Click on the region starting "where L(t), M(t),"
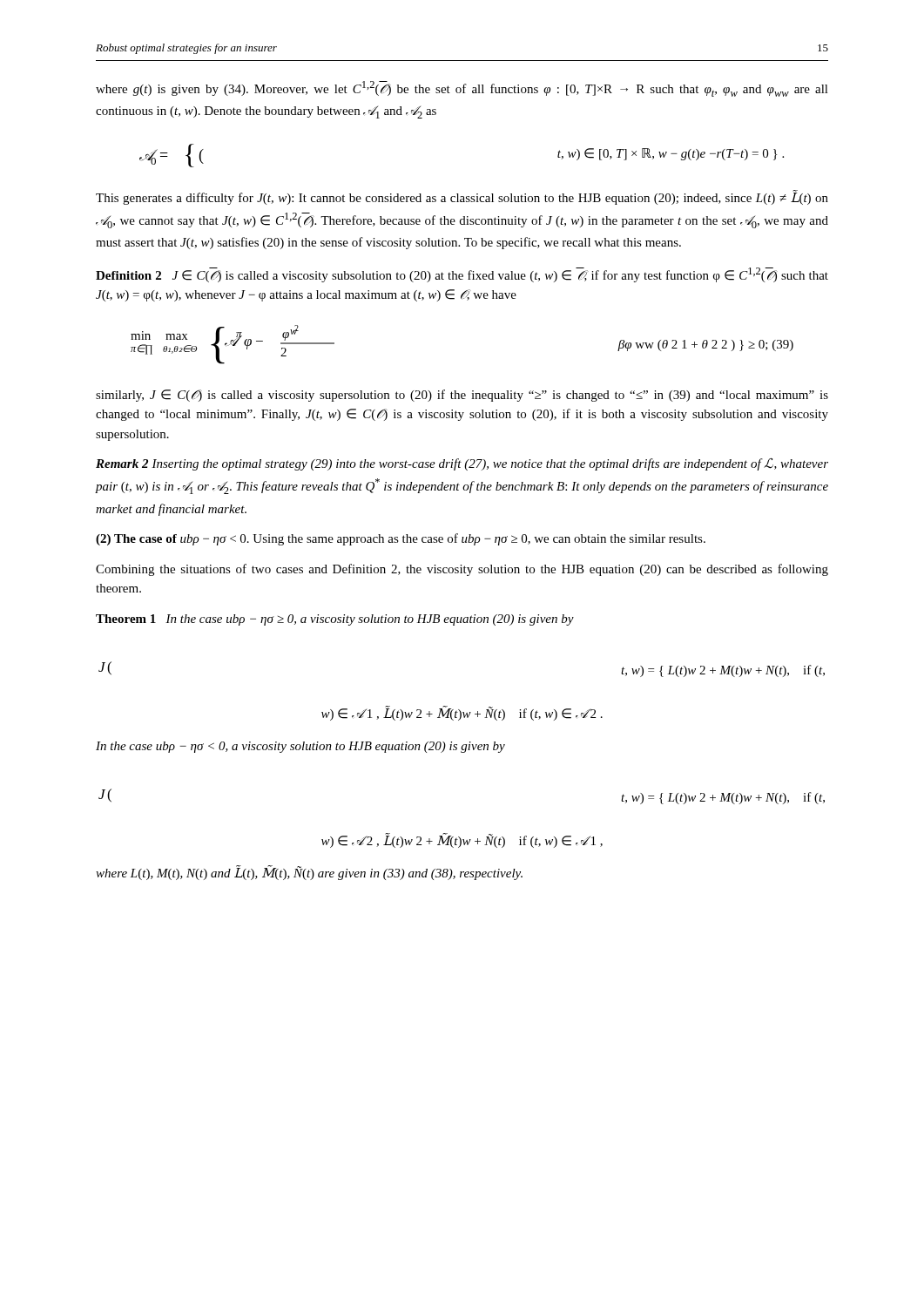The width and height of the screenshot is (924, 1307). [x=462, y=873]
